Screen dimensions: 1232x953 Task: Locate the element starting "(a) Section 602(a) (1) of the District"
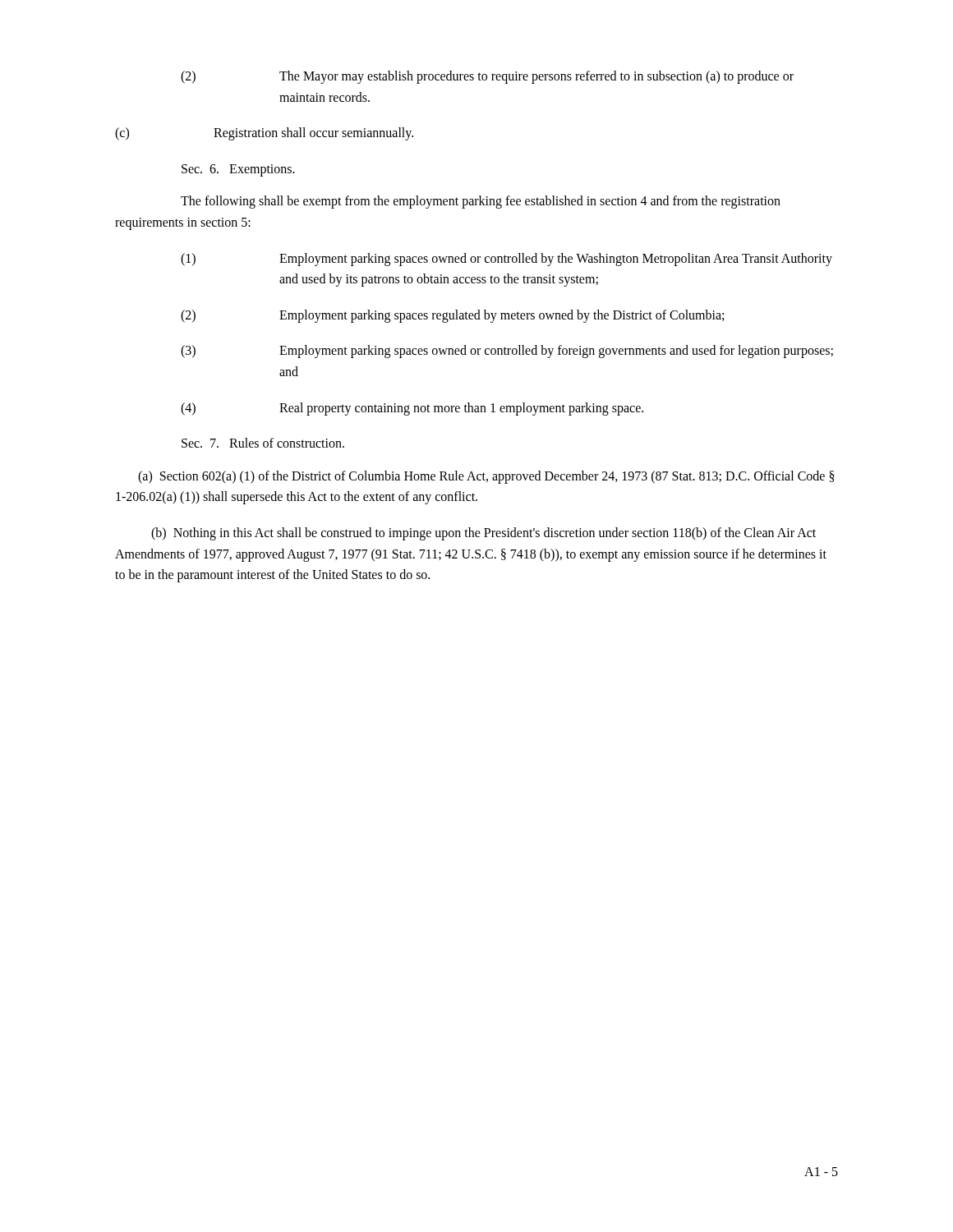click(x=475, y=486)
